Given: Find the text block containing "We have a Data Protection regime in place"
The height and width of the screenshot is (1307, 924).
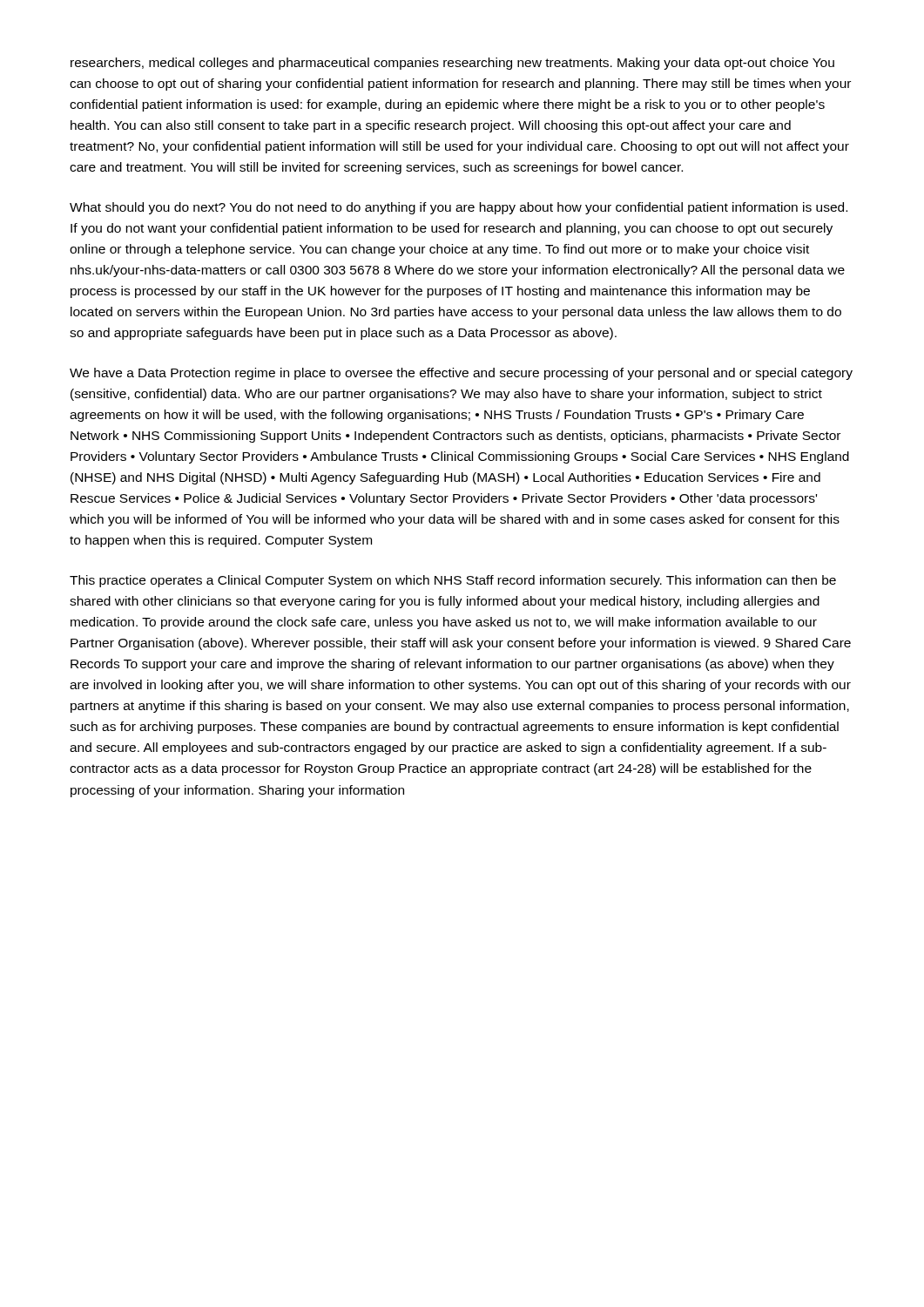Looking at the screenshot, I should click(461, 456).
